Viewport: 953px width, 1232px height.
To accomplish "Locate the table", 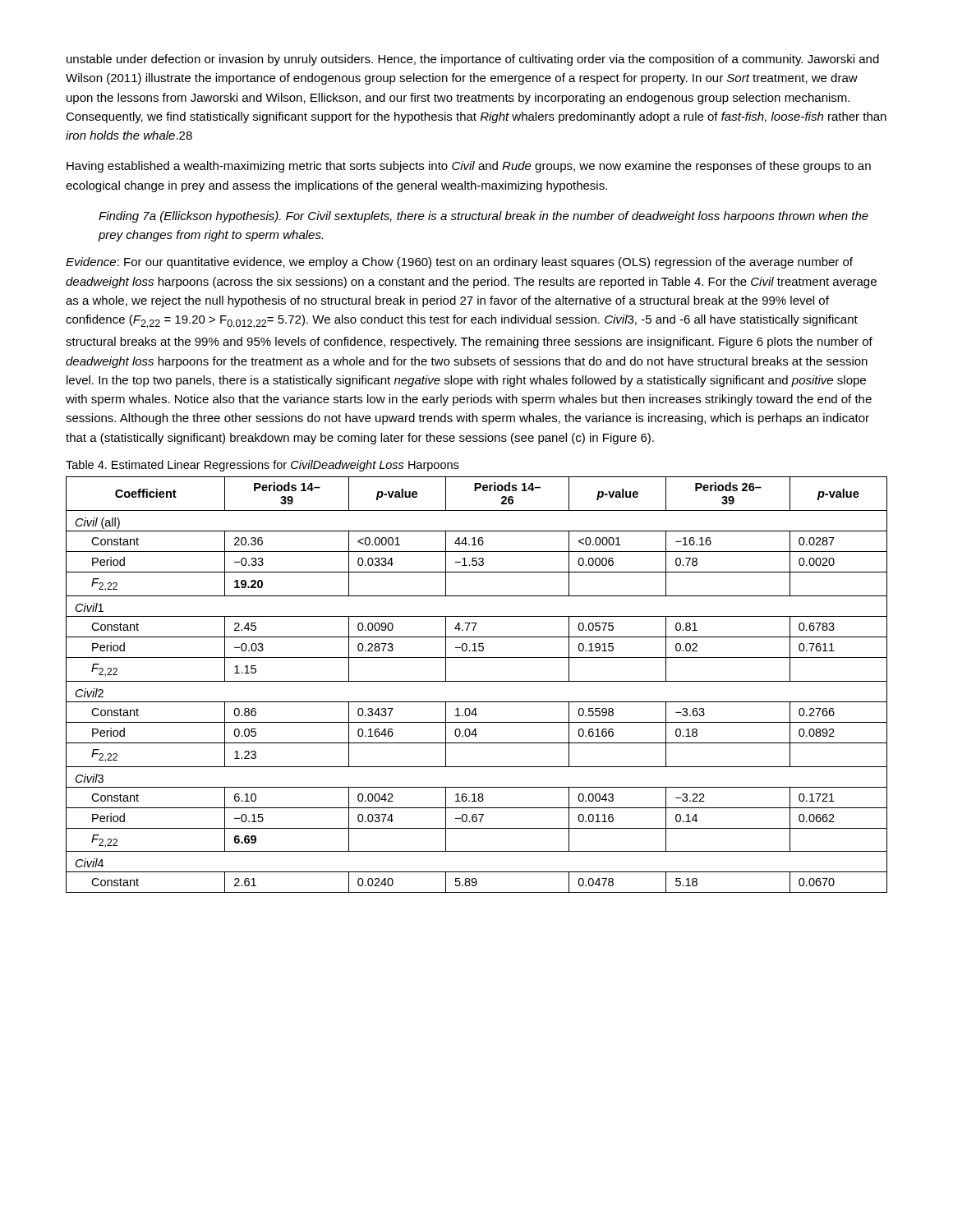I will pyautogui.click(x=476, y=685).
